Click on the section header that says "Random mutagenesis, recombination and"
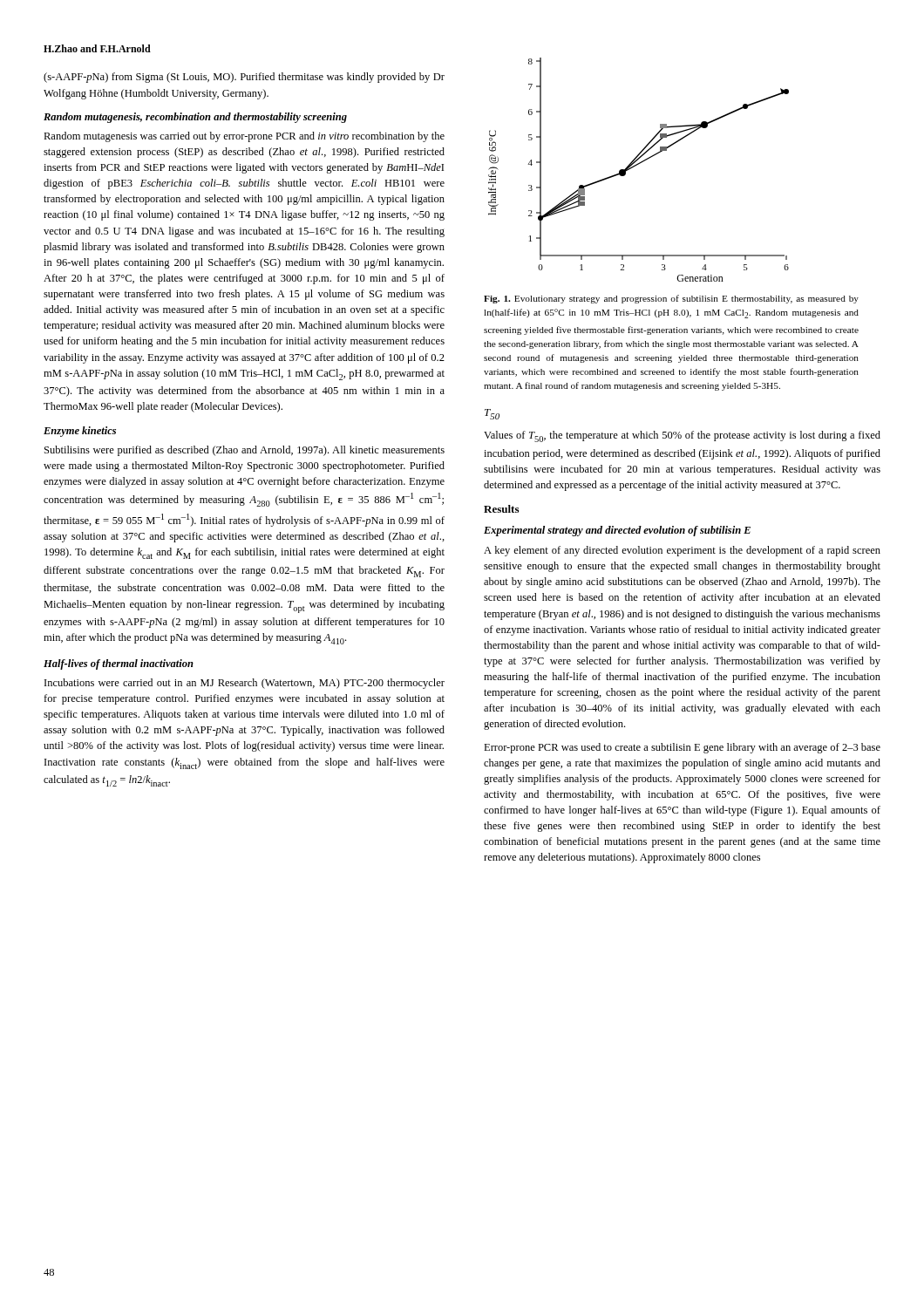Image resolution: width=924 pixels, height=1308 pixels. click(195, 117)
